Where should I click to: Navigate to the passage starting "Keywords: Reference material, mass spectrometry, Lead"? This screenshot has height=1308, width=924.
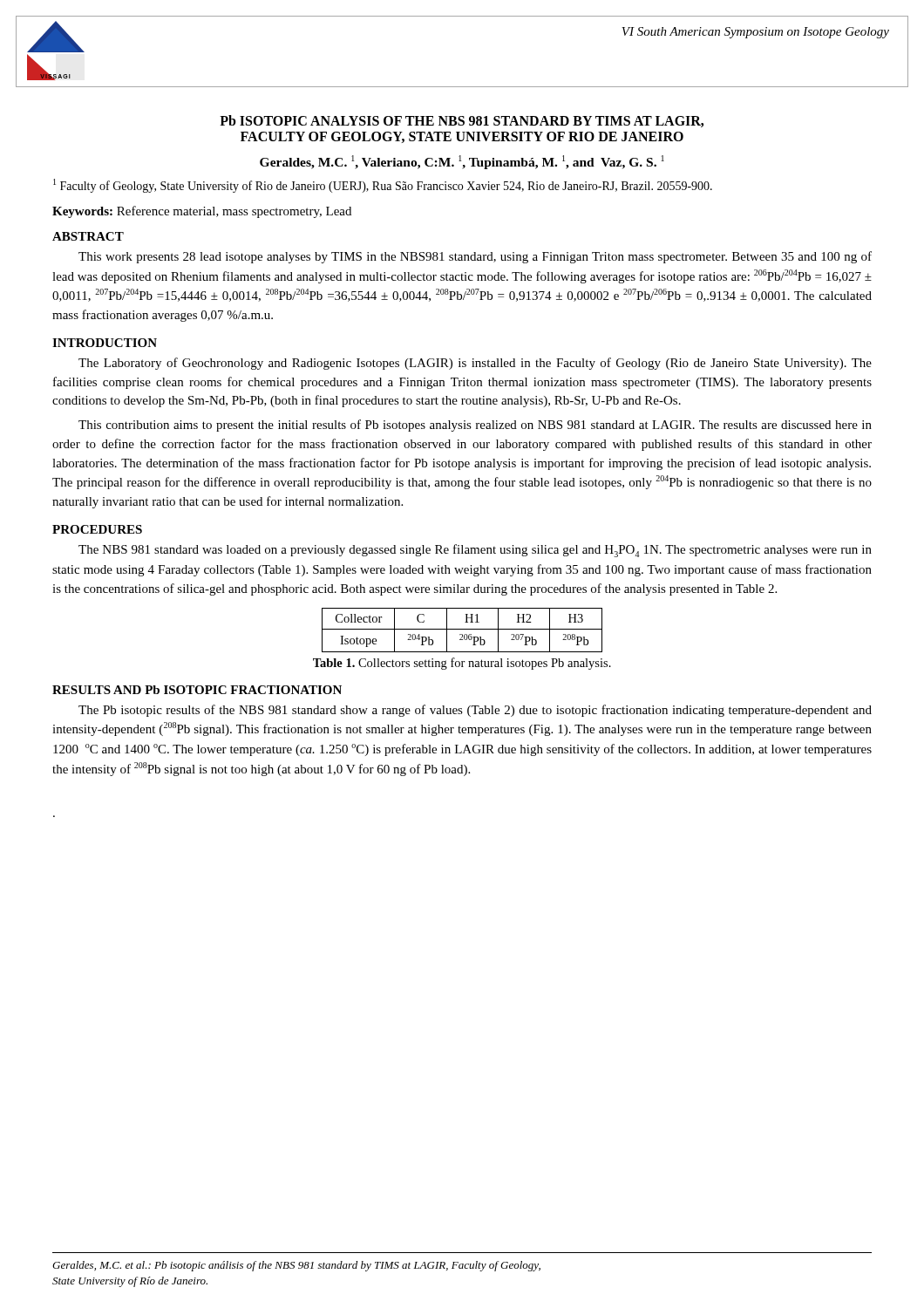point(202,211)
